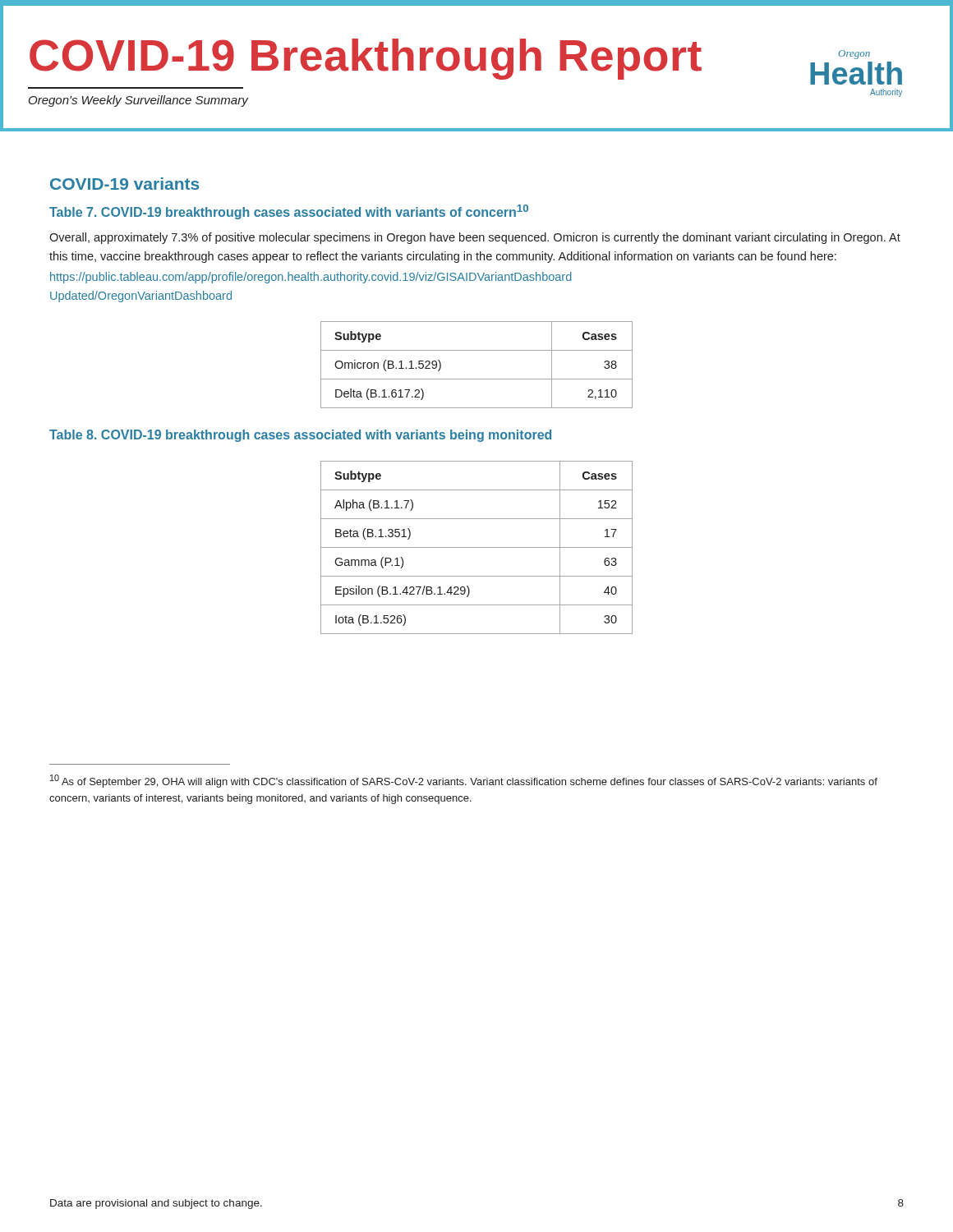Where does it say "COVID-19 variants"?
Viewport: 953px width, 1232px height.
click(125, 184)
